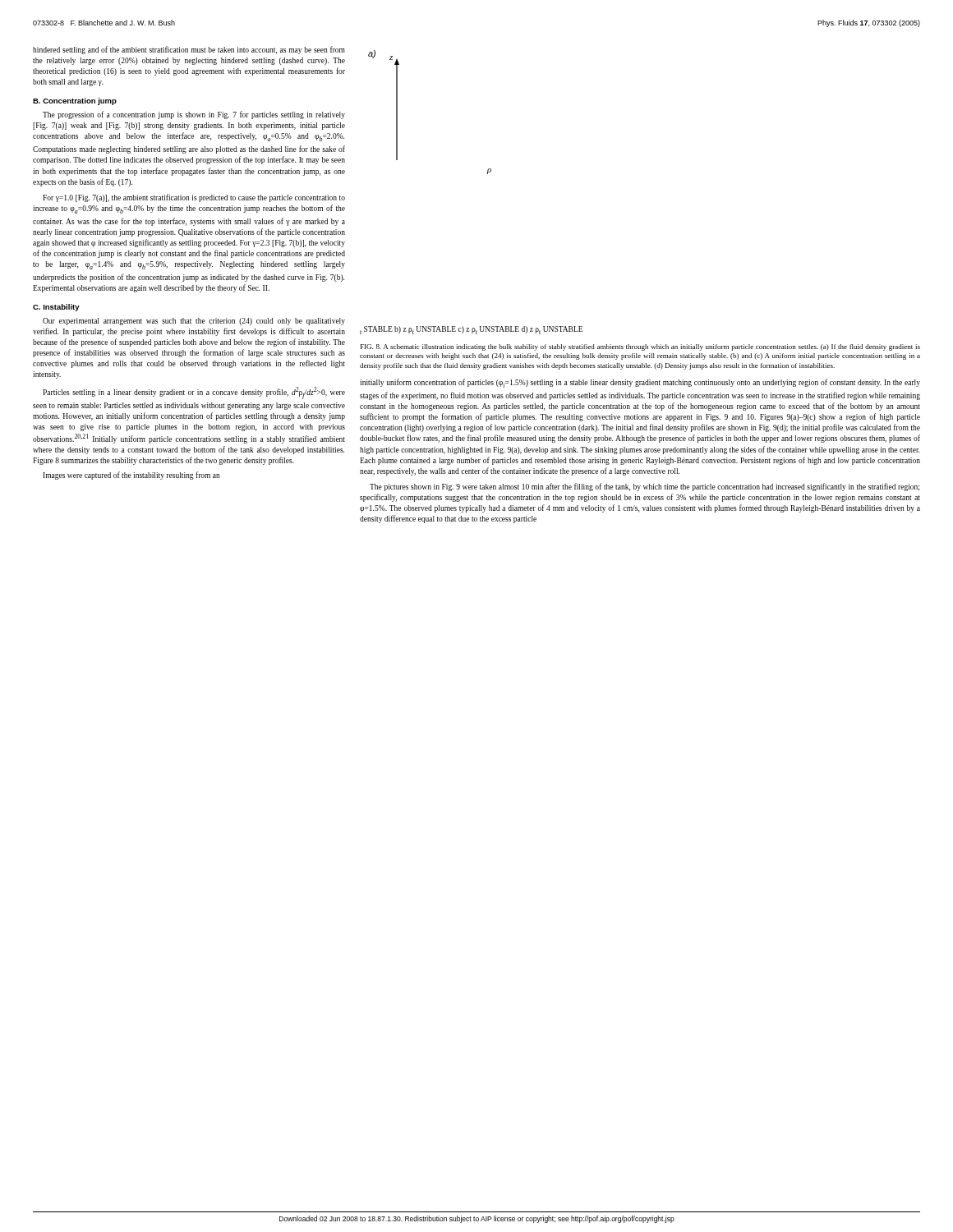Where is the passage that starts "Our experimental arrangement was such that the criterion"?
The height and width of the screenshot is (1232, 953).
(x=189, y=348)
